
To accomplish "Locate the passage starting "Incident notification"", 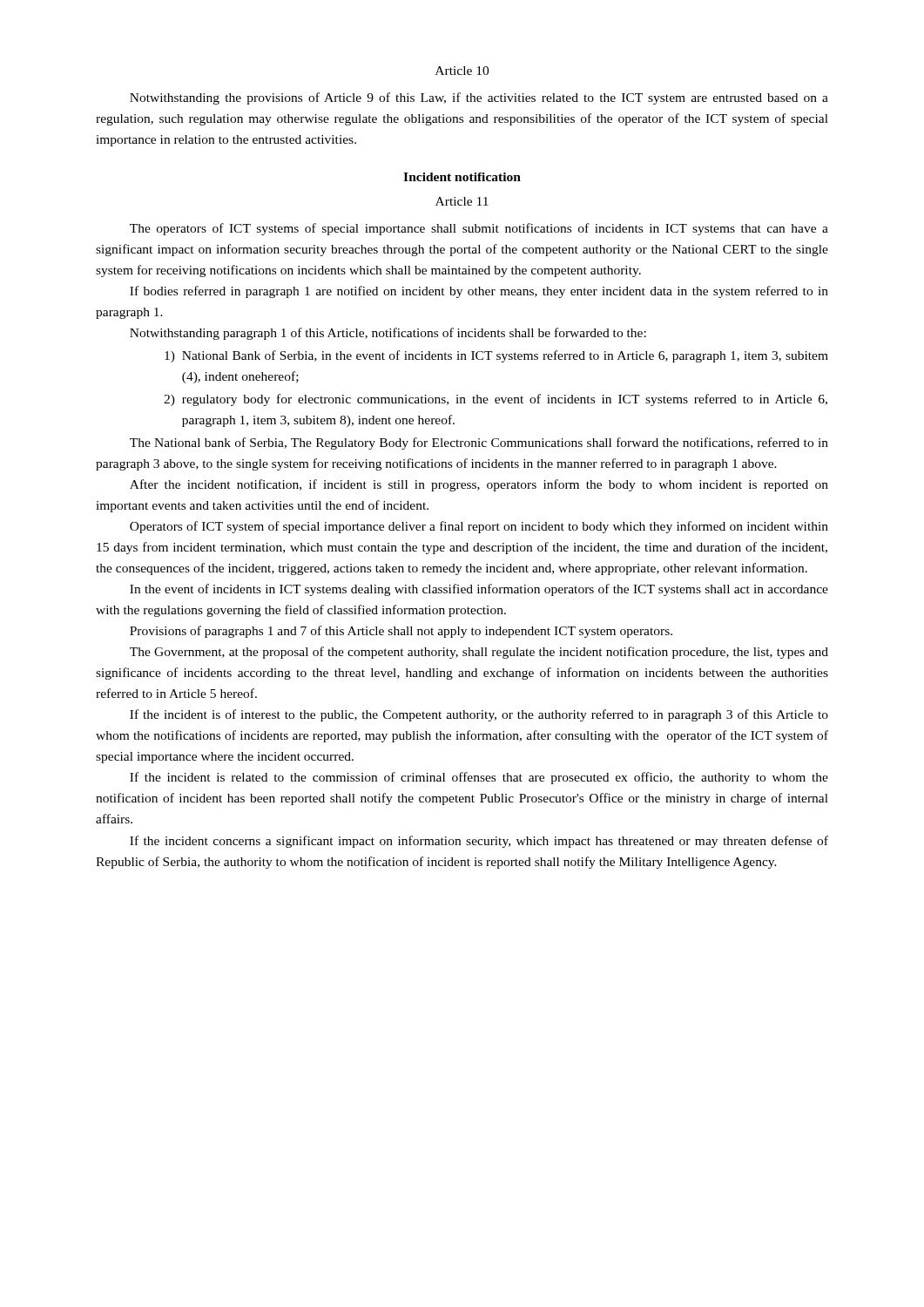I will pyautogui.click(x=462, y=177).
